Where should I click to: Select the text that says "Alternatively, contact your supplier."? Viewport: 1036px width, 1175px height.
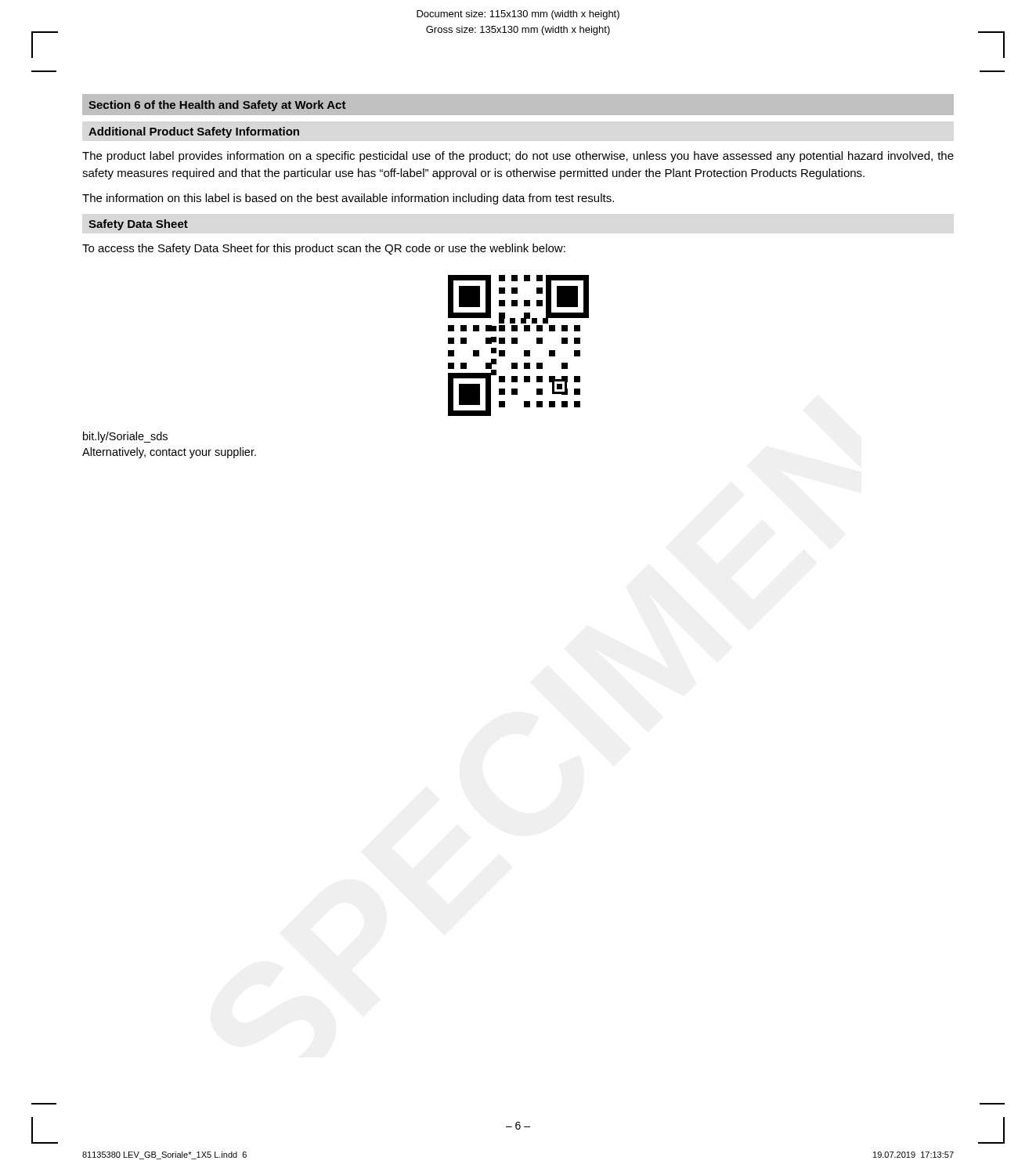[x=170, y=452]
